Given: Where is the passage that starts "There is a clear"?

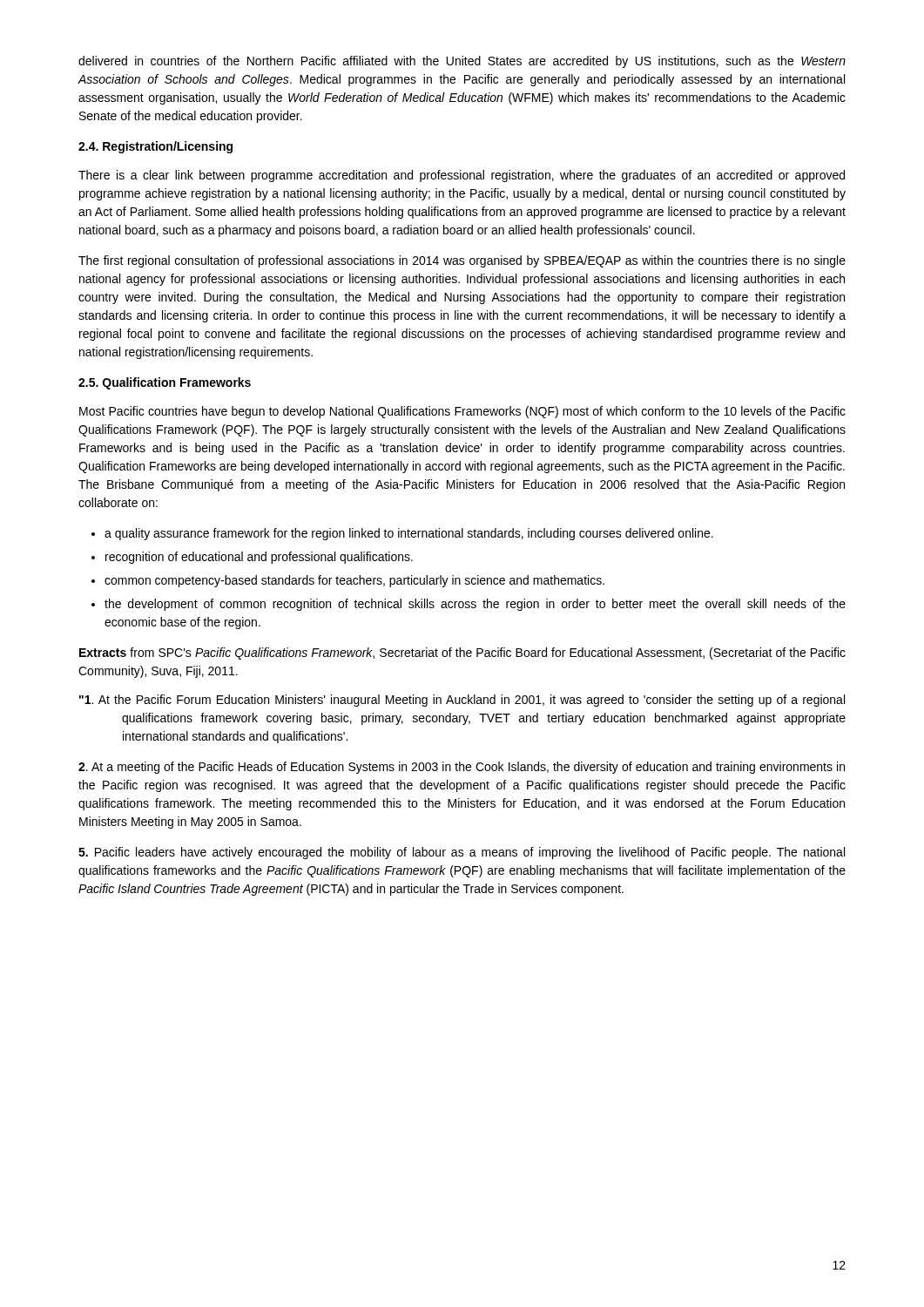Looking at the screenshot, I should [x=462, y=203].
